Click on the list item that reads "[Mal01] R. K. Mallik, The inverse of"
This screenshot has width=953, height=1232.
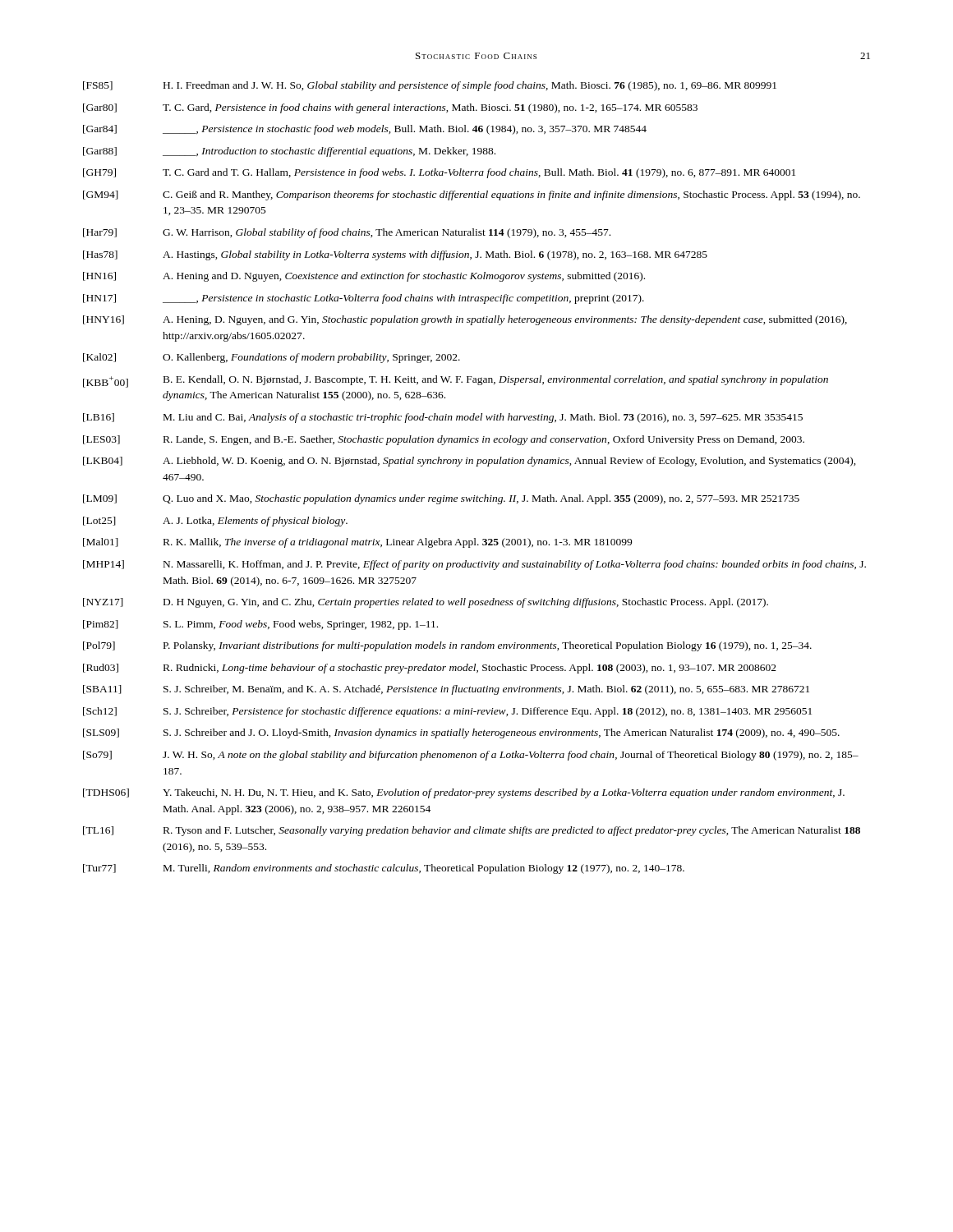point(476,542)
